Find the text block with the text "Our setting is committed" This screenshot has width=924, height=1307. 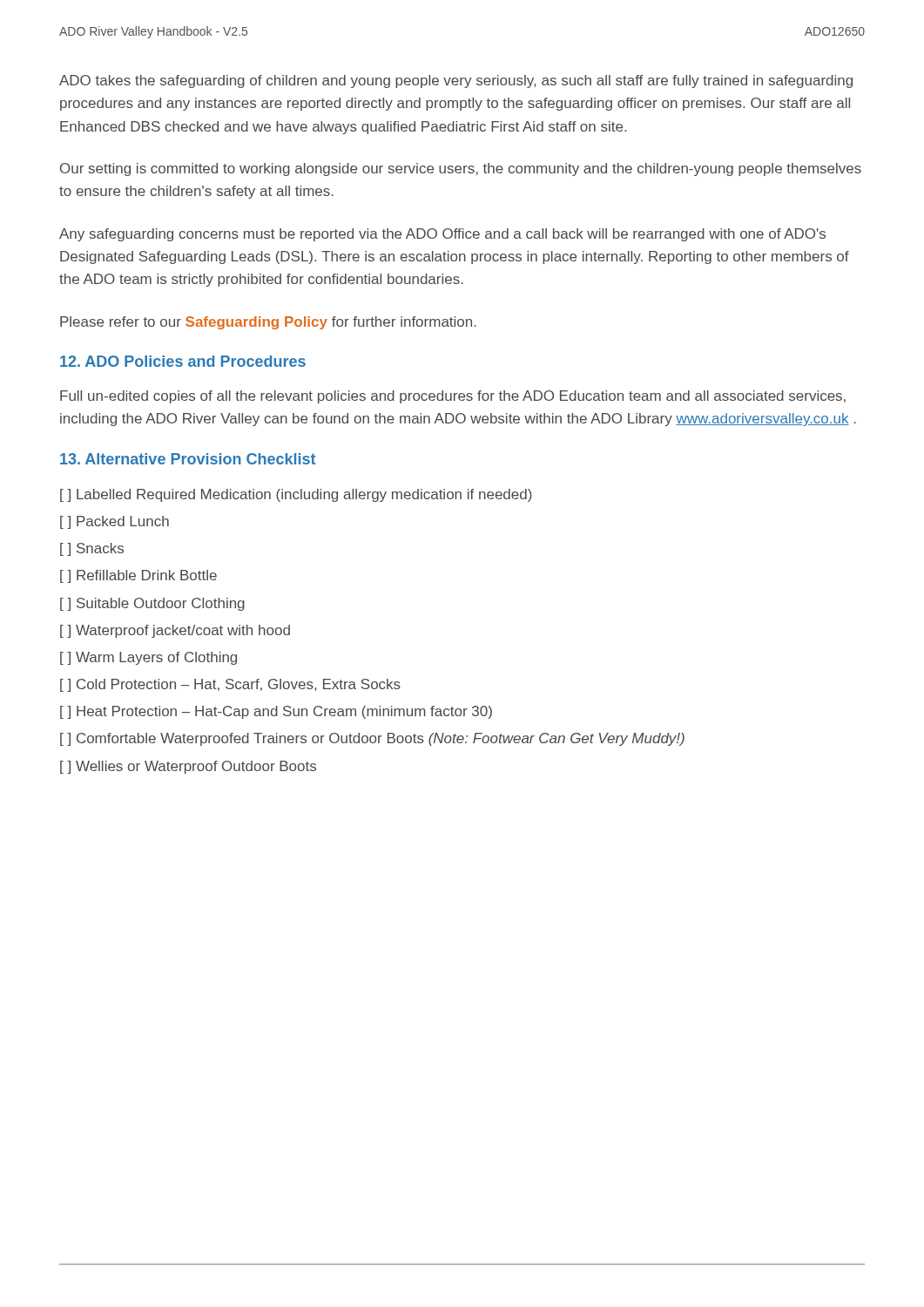[x=460, y=180]
